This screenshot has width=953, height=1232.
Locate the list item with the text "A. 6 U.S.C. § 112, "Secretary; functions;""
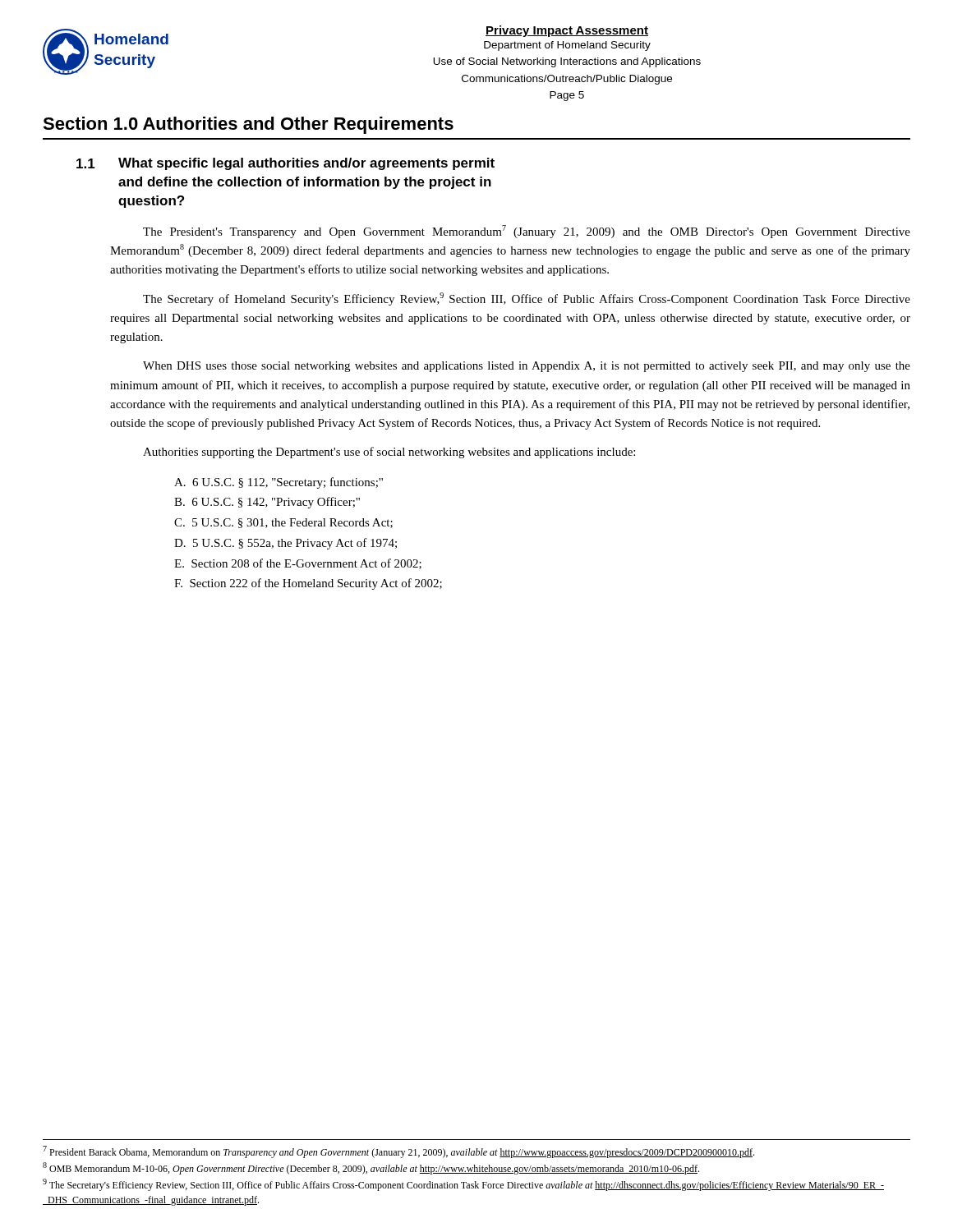click(279, 482)
